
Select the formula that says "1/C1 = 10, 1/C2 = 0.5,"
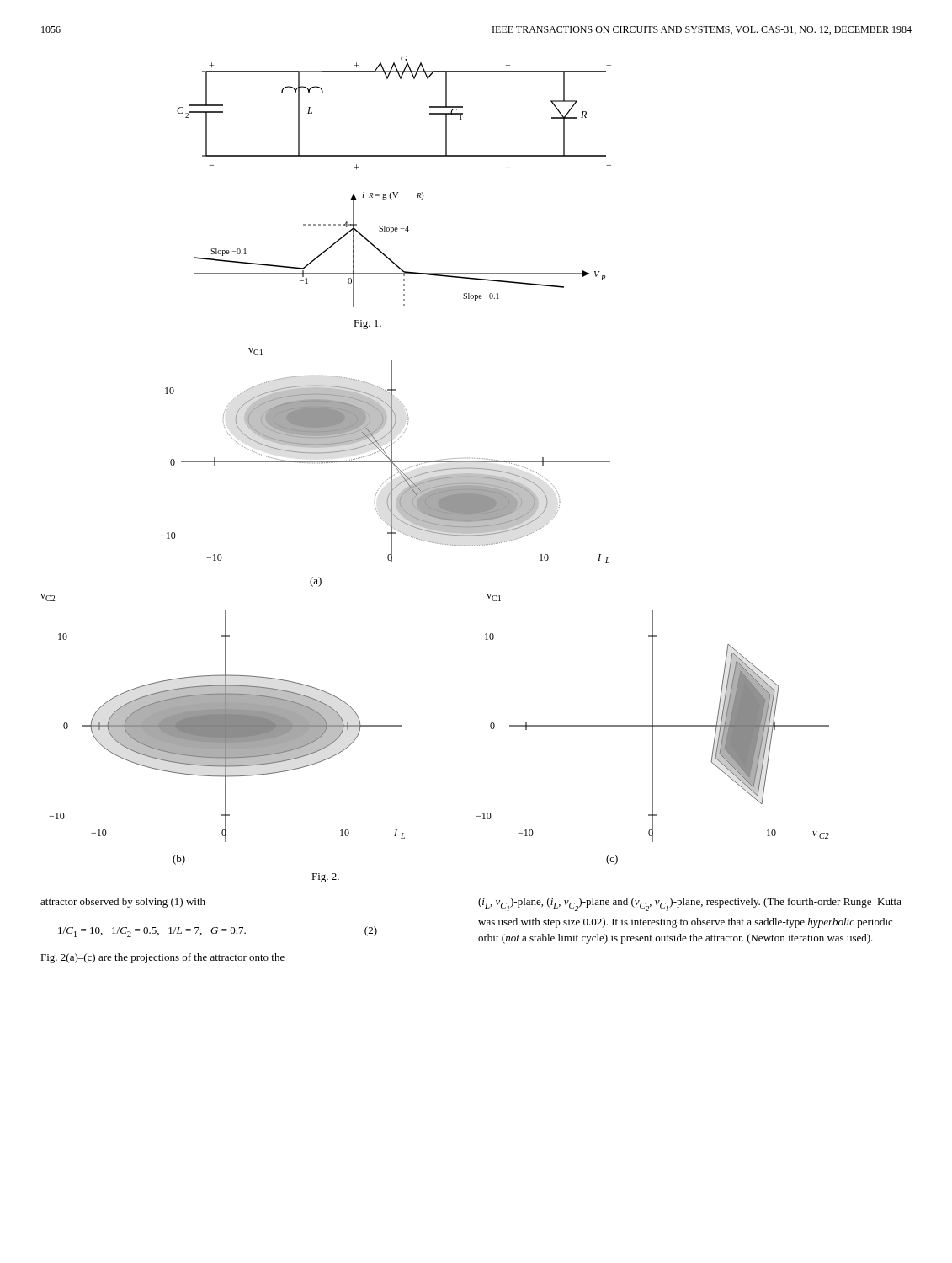[217, 930]
